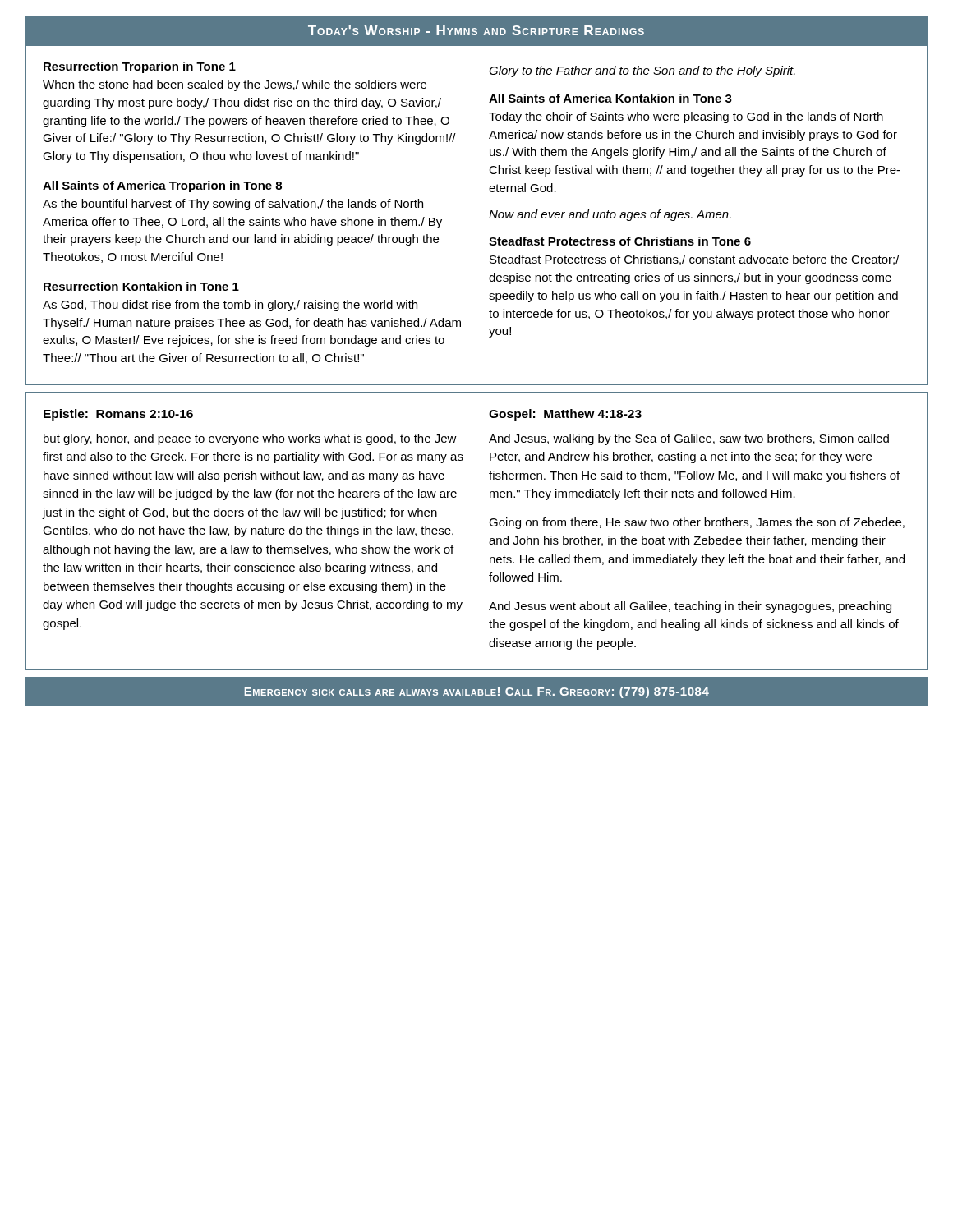
Task: Point to the block beginning "but glory, honor, and peace to"
Action: coord(253,531)
